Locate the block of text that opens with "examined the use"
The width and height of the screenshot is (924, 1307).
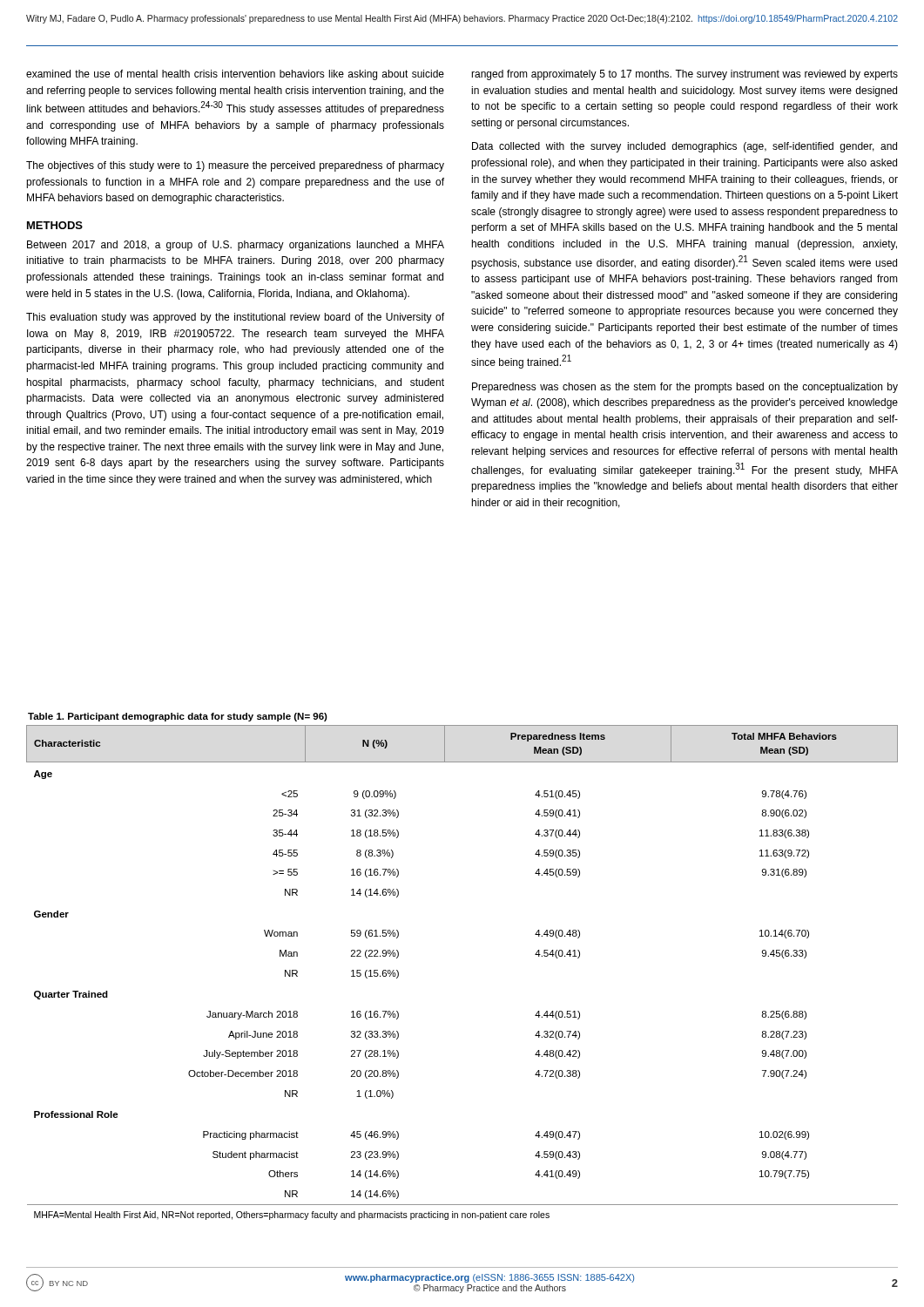235,108
